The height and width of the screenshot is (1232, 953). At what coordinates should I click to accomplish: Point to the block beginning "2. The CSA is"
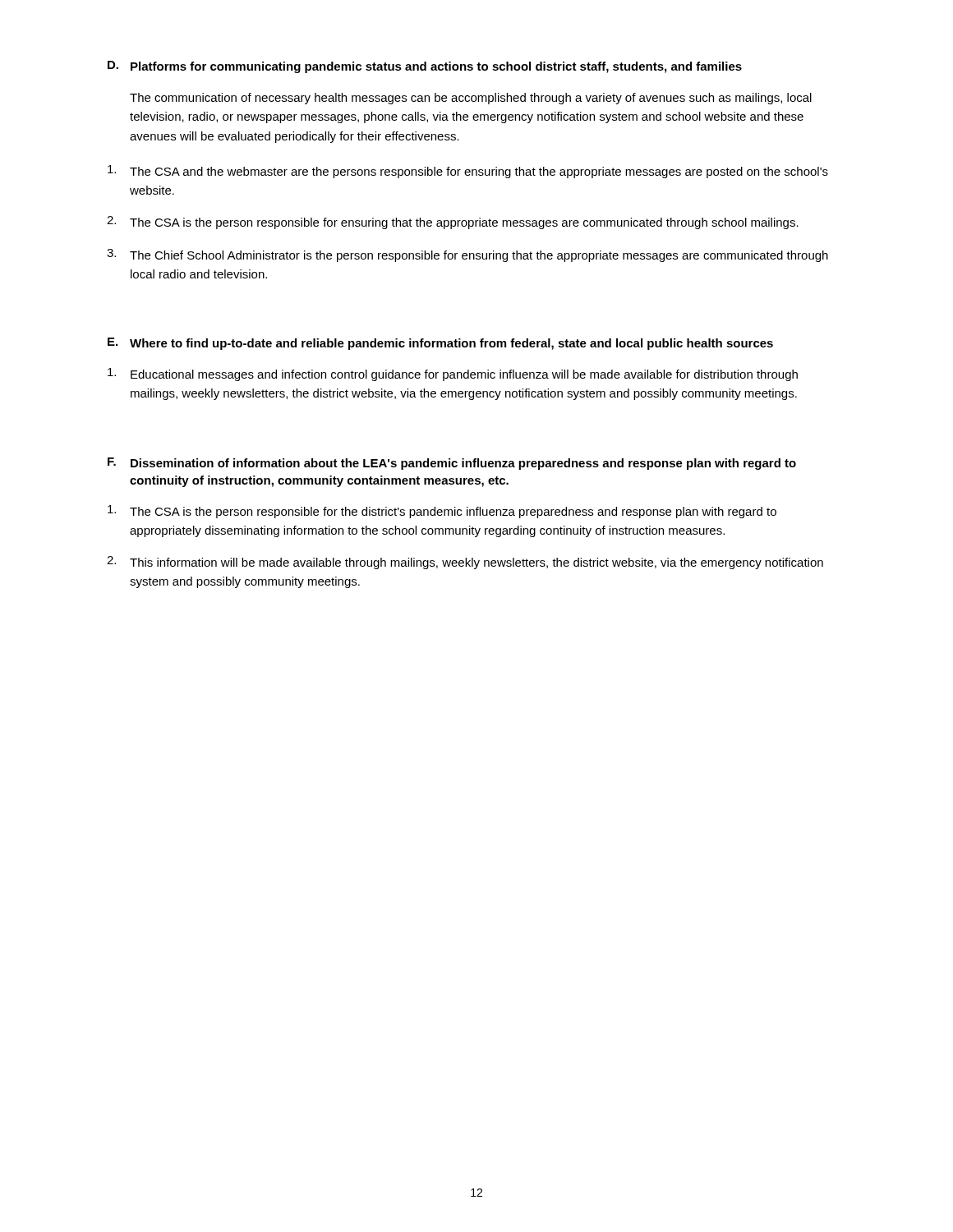(x=476, y=222)
